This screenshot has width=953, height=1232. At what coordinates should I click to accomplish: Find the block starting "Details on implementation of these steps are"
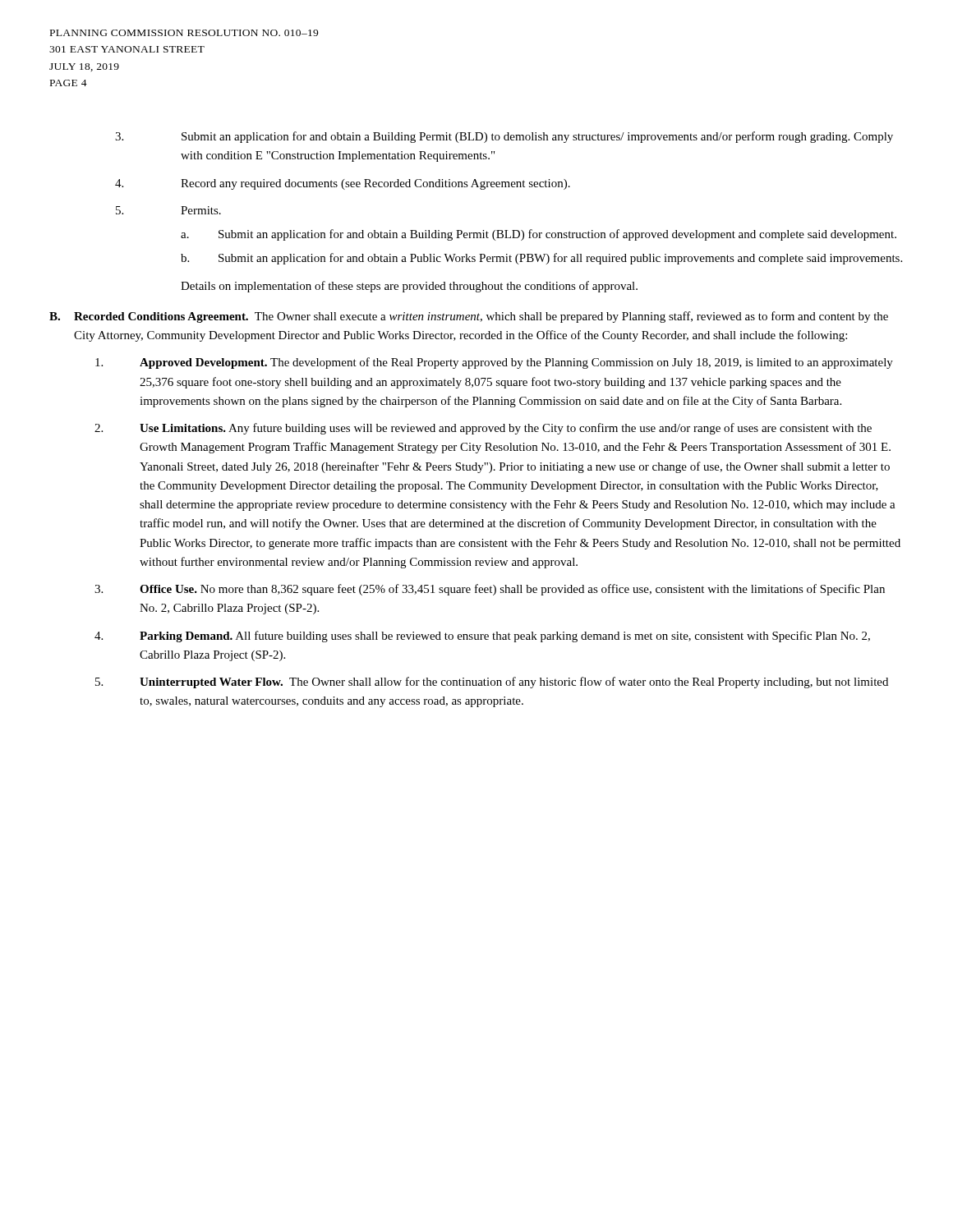(x=410, y=285)
